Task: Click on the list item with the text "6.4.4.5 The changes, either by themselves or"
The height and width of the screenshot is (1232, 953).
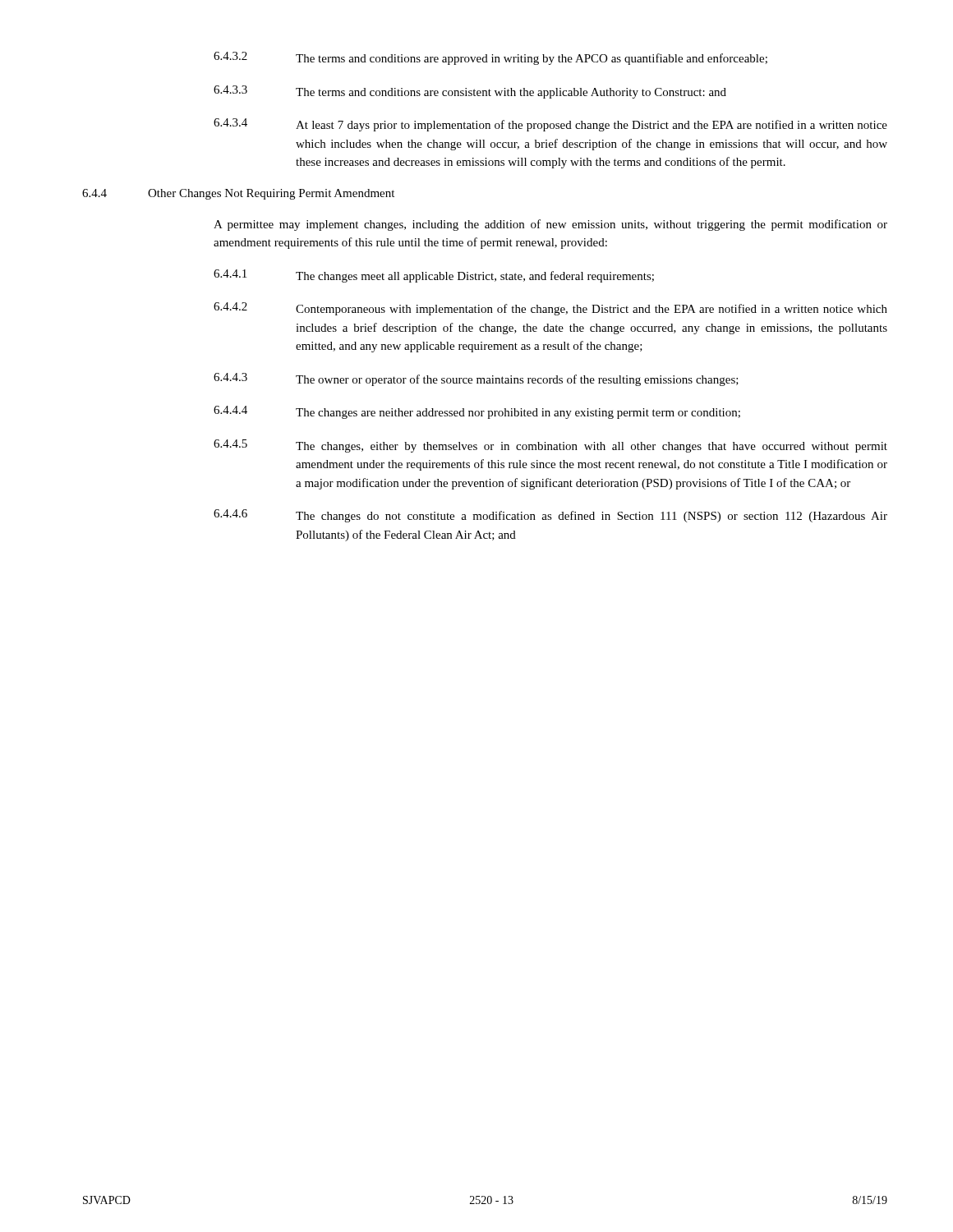Action: 550,464
